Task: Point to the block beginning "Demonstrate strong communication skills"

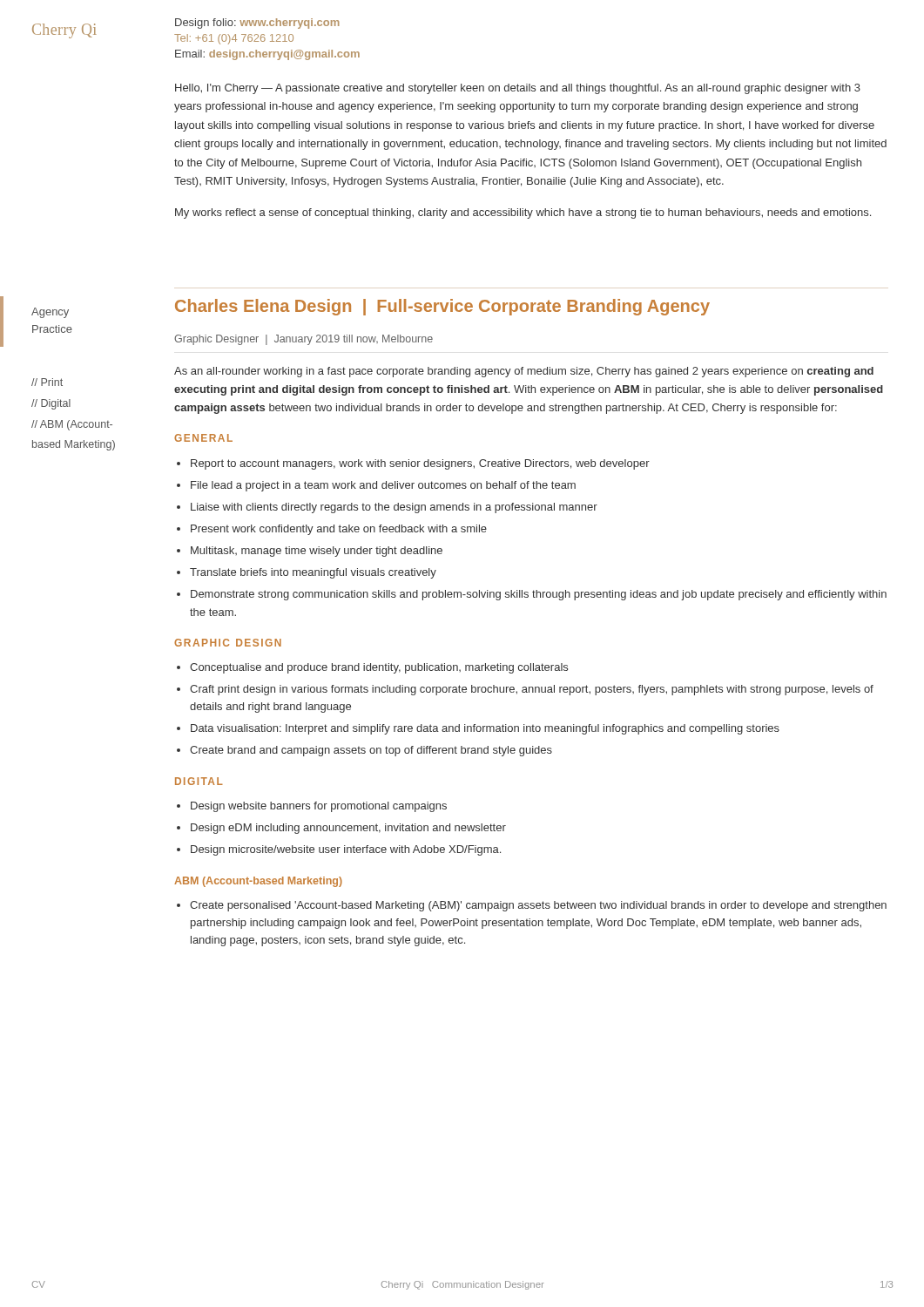Action: tap(538, 603)
